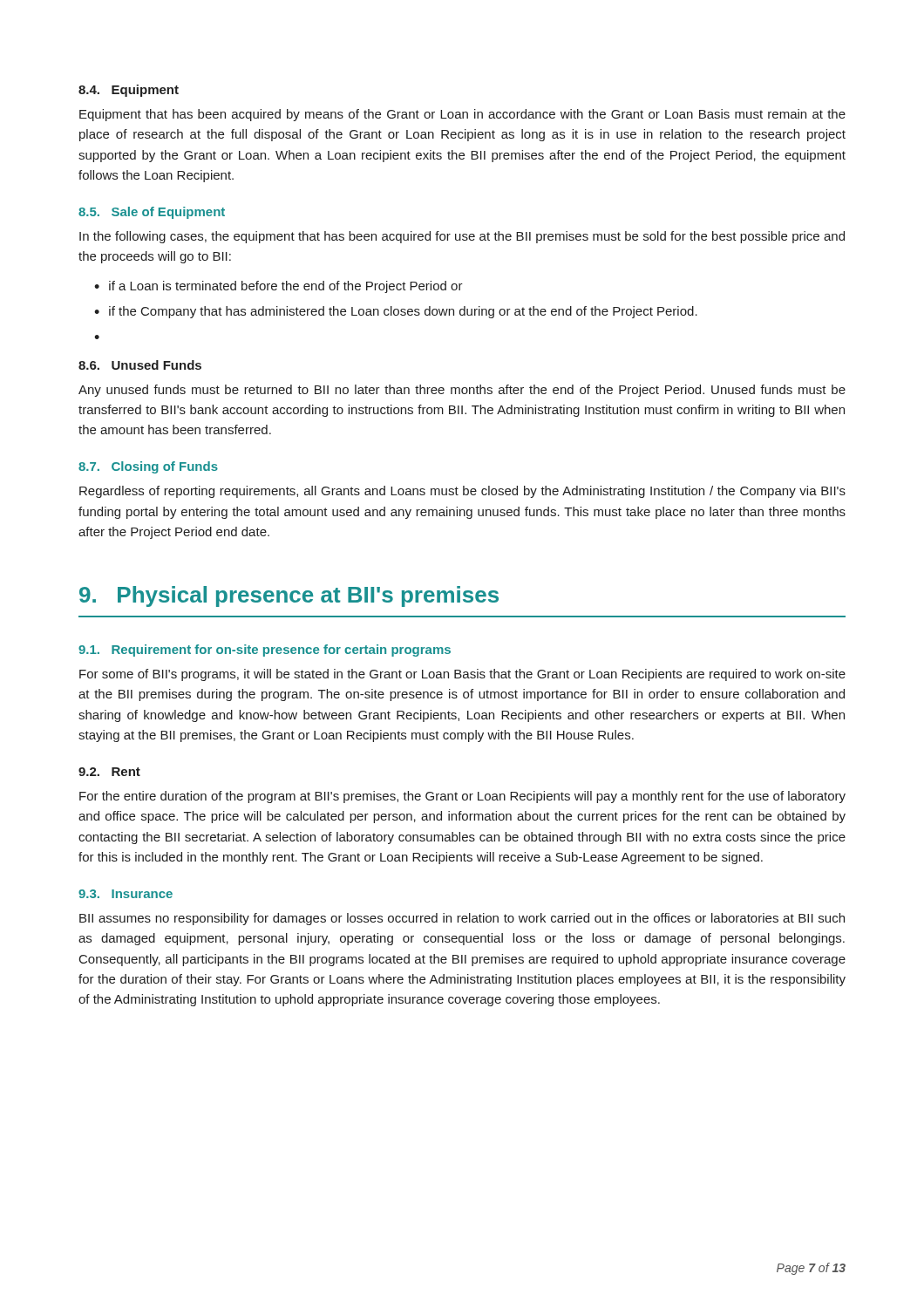924x1308 pixels.
Task: Click on the passage starting "Equipment that has been acquired"
Action: pos(462,144)
